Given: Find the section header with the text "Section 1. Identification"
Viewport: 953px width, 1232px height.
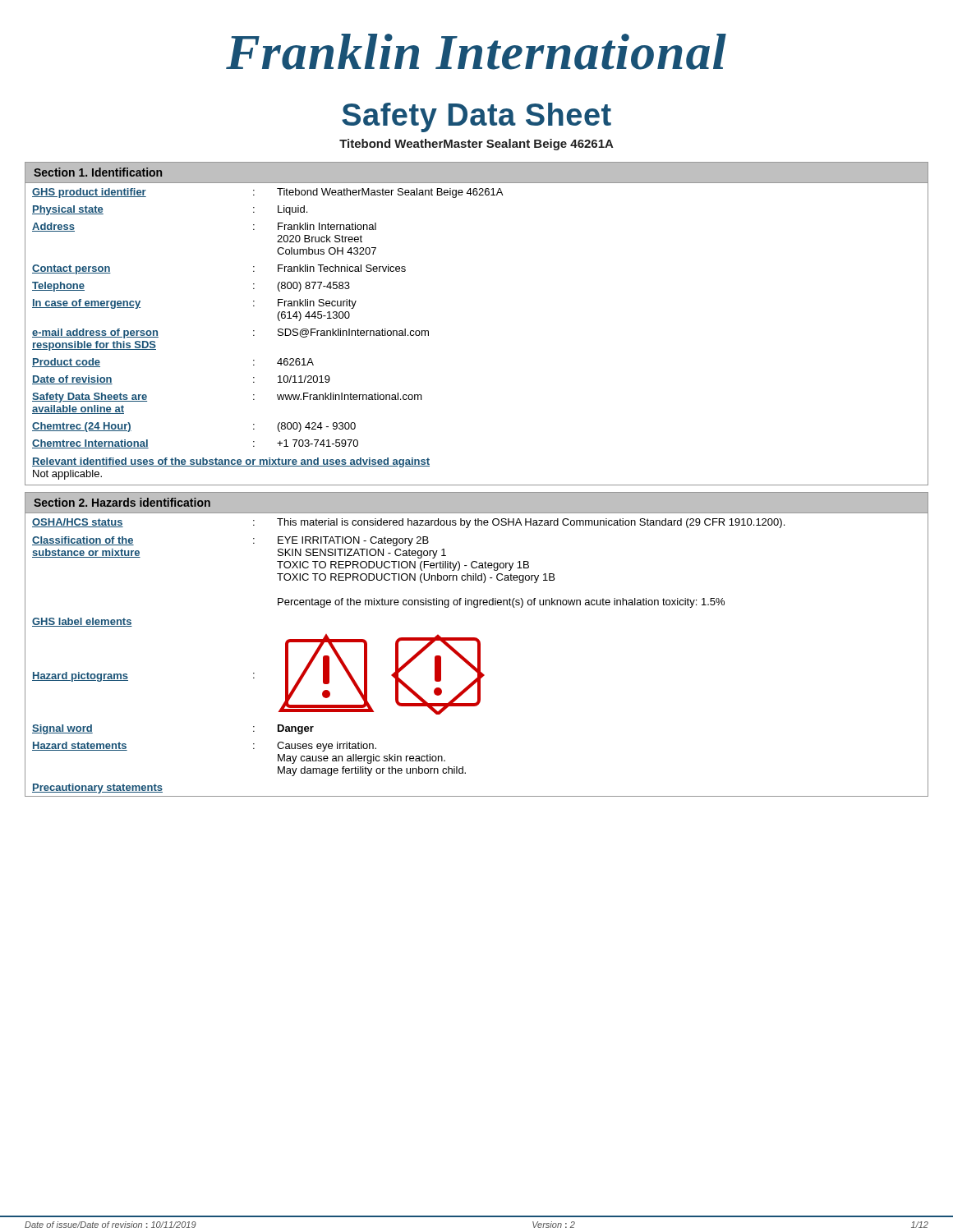Looking at the screenshot, I should (98, 172).
